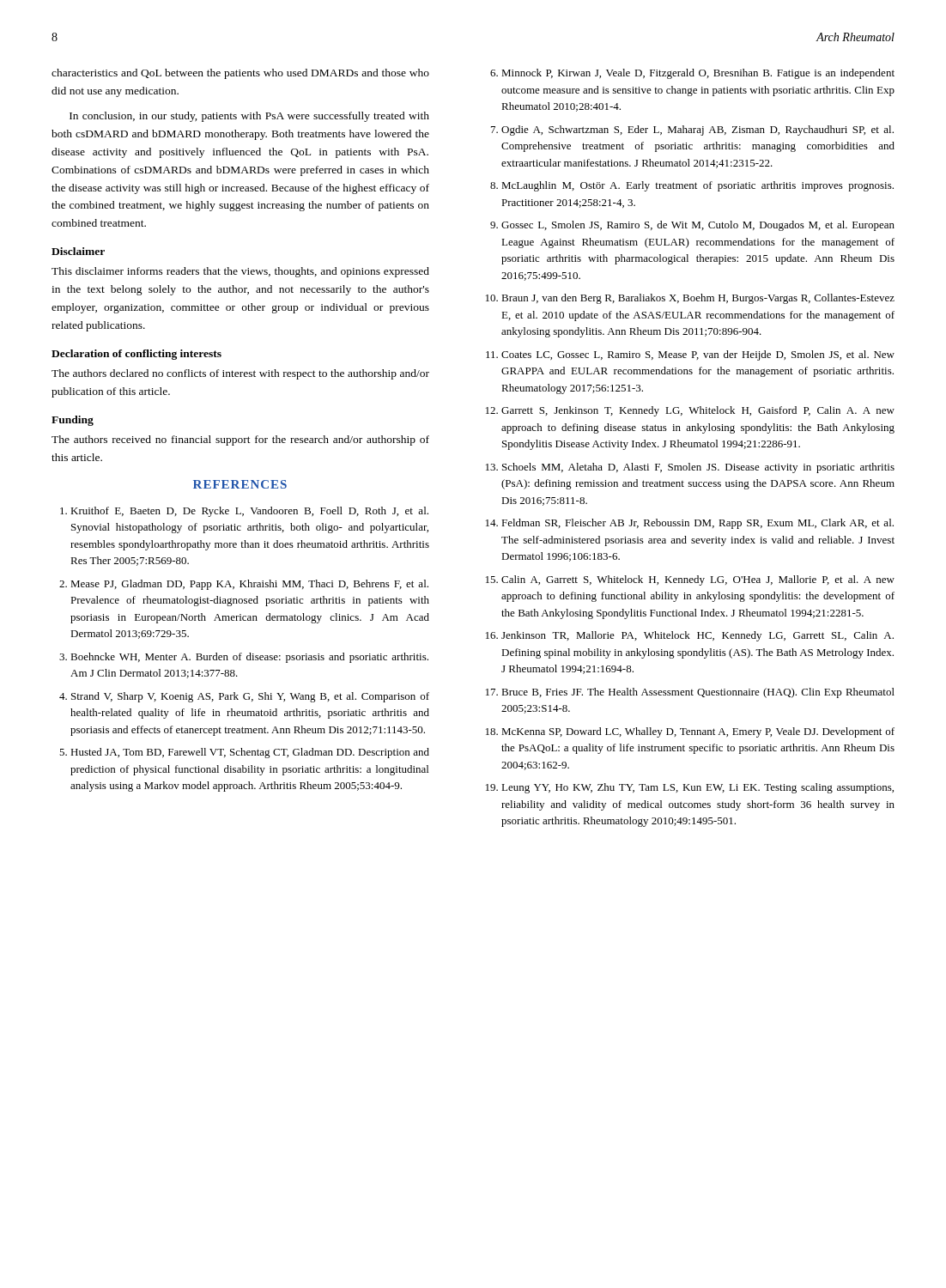Screen dimensions: 1288x946
Task: Locate the element starting "Feldman SR, Fleischer AB Jr, Reboussin"
Action: 698,539
